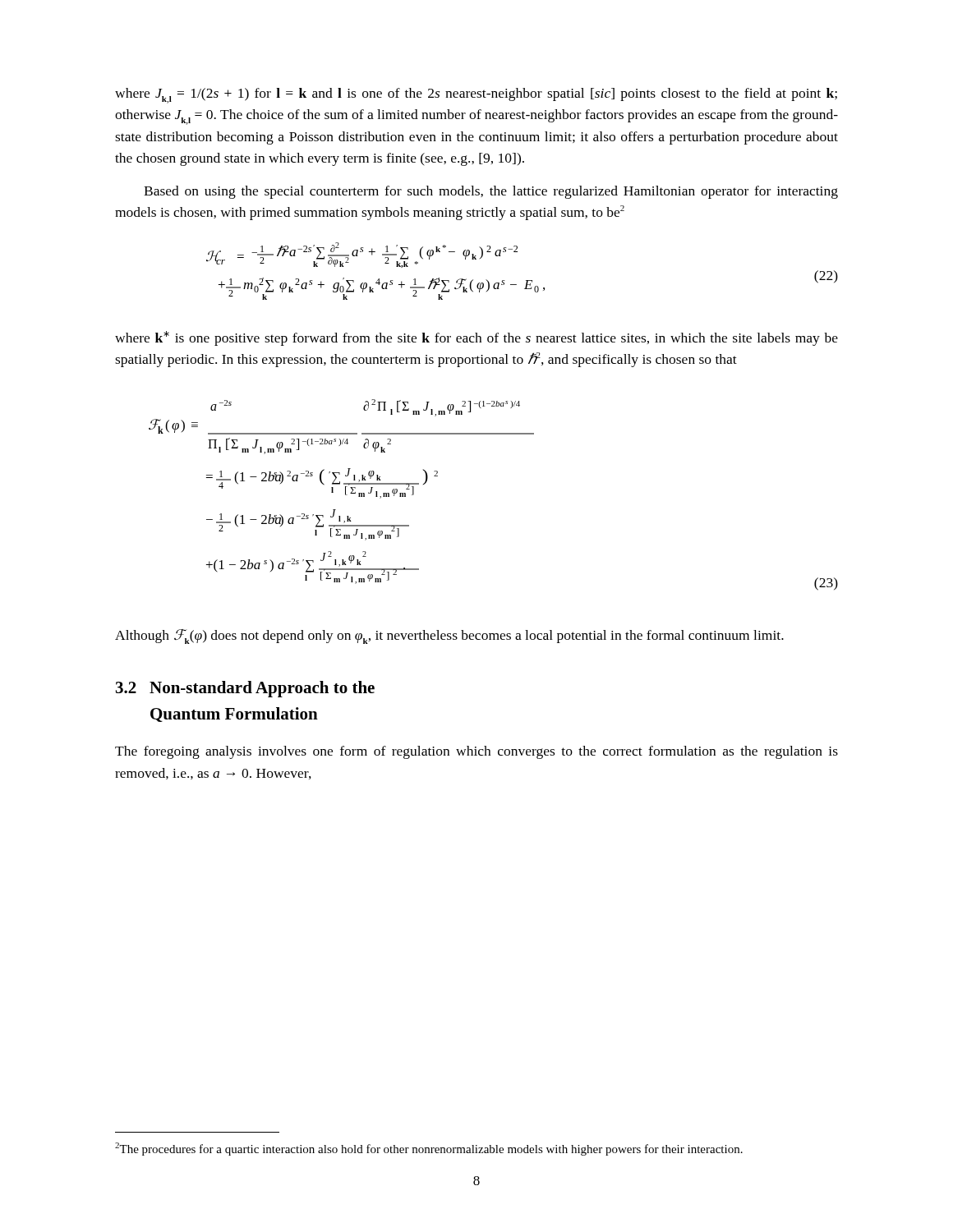Find the text block that says "Based on using"
Image resolution: width=953 pixels, height=1232 pixels.
click(476, 201)
